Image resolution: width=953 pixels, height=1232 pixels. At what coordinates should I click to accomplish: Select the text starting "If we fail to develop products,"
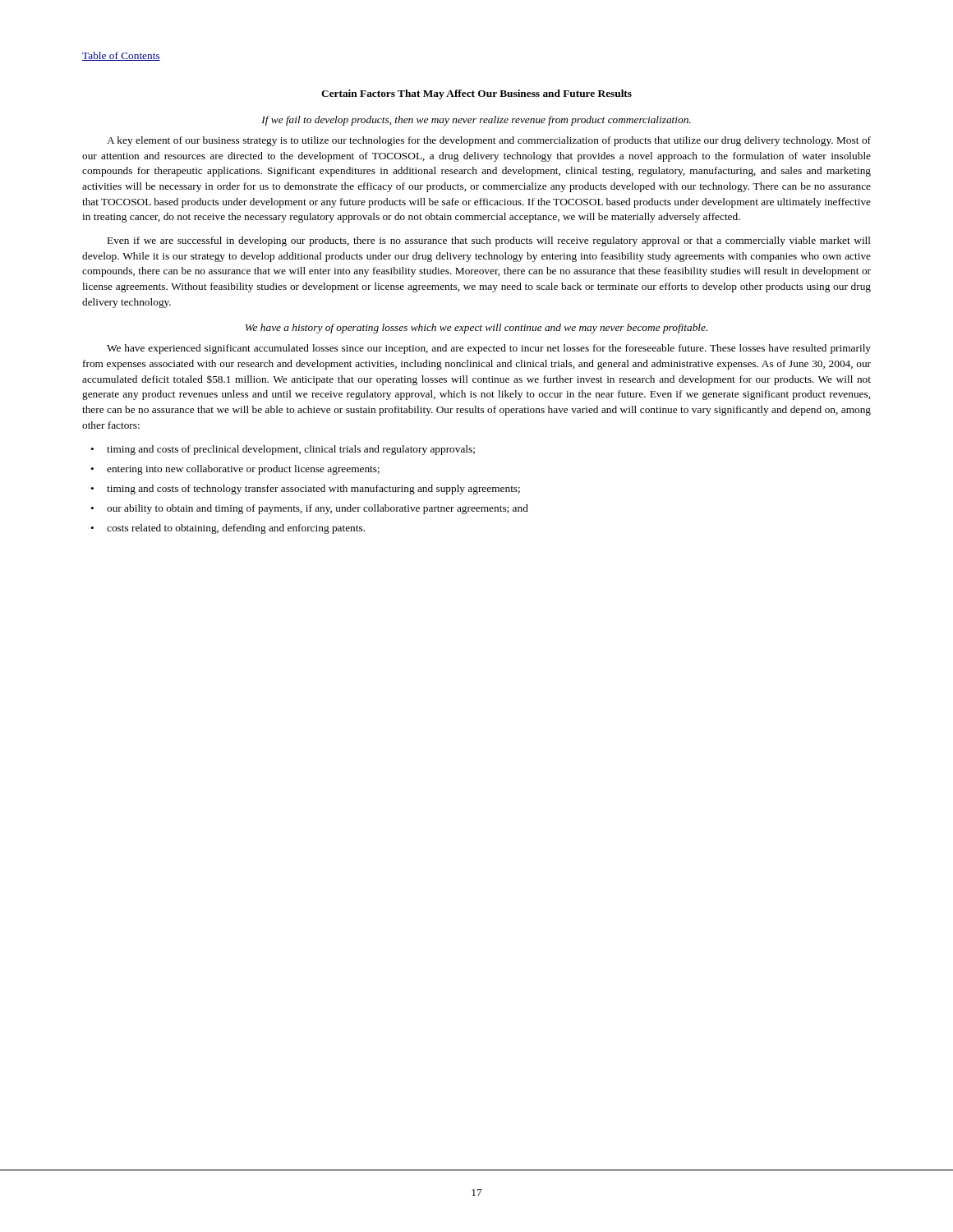pos(476,120)
